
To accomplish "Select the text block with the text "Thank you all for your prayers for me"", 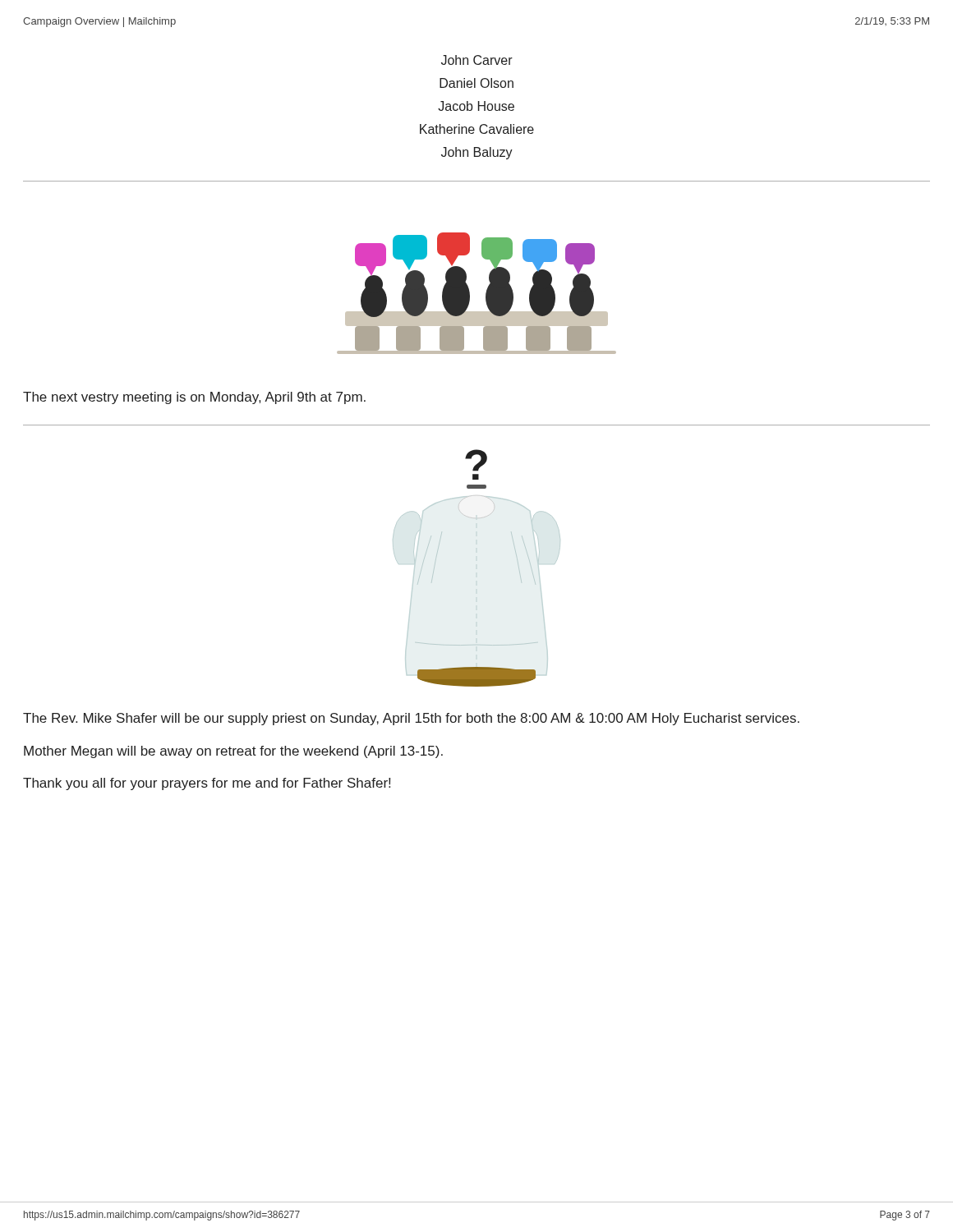I will point(207,783).
